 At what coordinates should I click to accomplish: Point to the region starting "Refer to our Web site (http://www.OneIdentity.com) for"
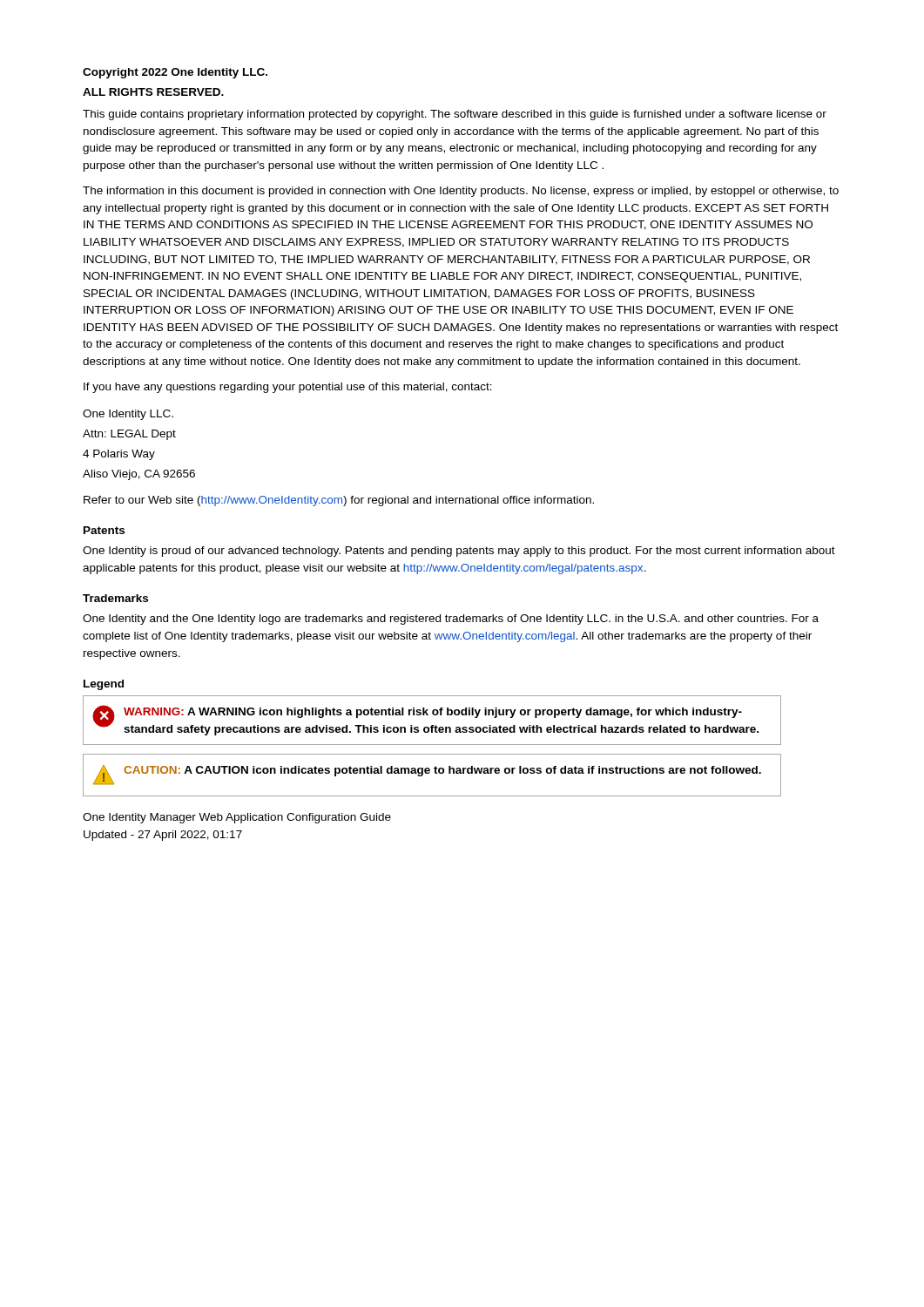(x=339, y=500)
